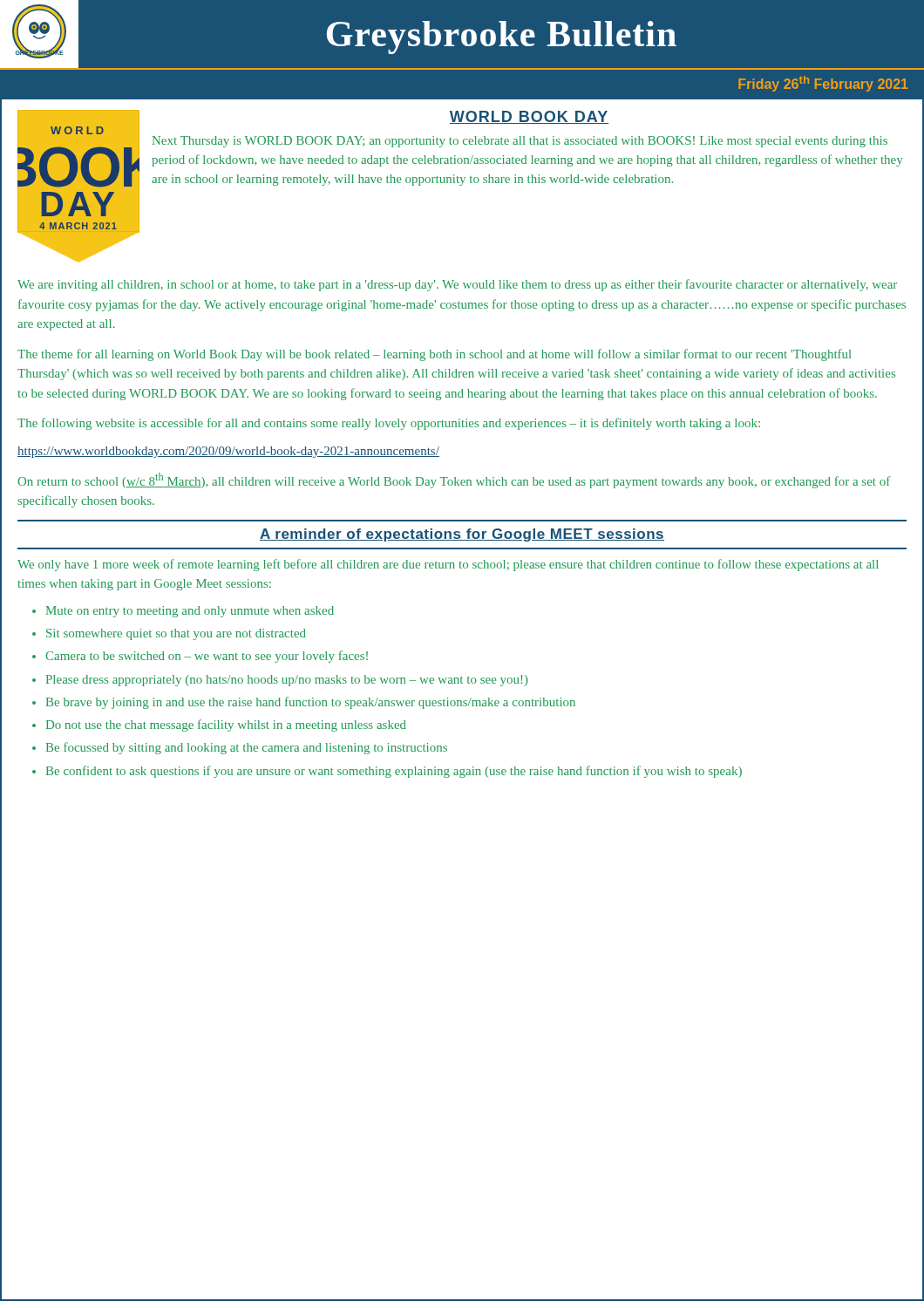The height and width of the screenshot is (1308, 924).
Task: Find the list item with the text "Be focussed by sitting and looking at the"
Action: click(247, 748)
